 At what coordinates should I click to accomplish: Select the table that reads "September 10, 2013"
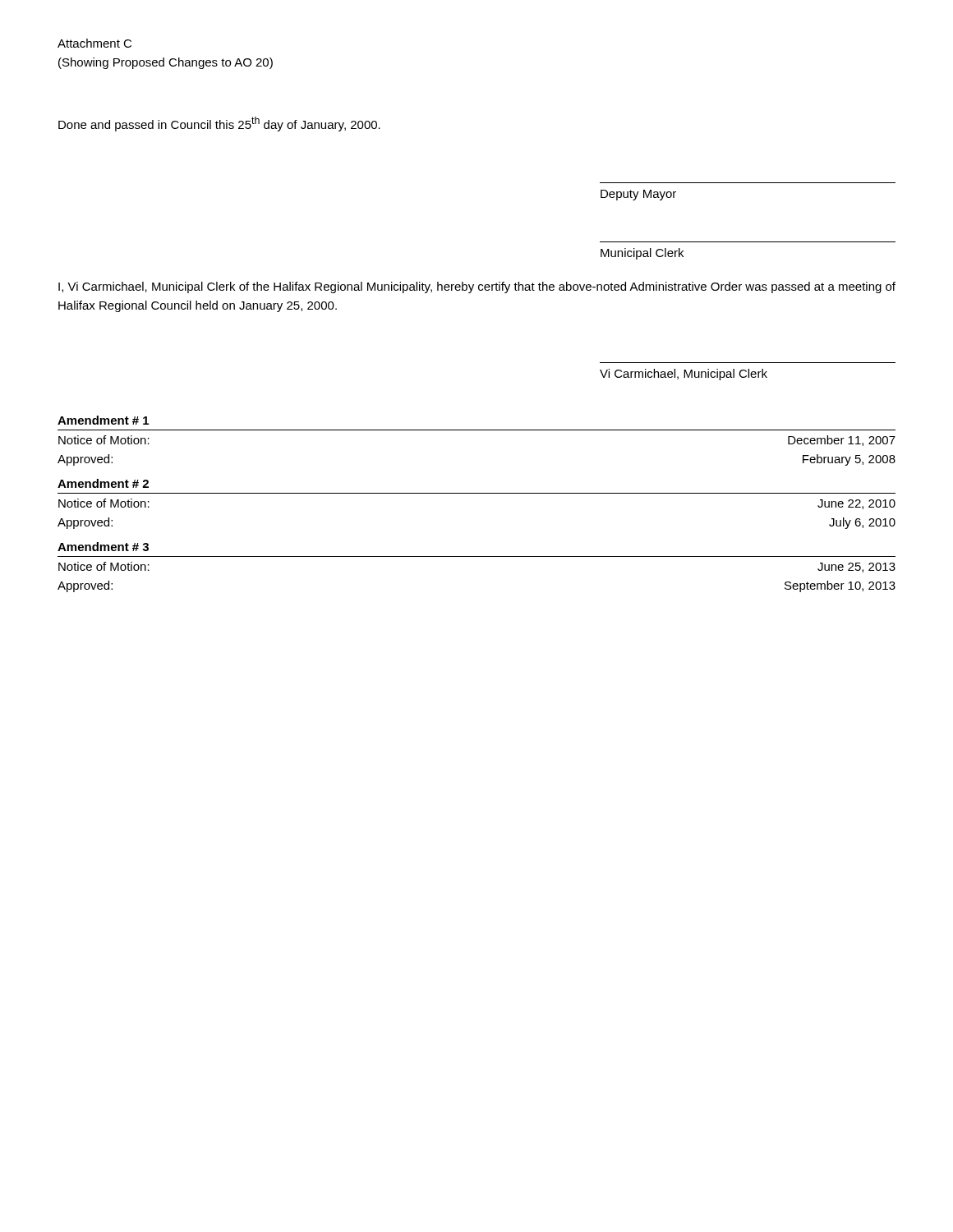(476, 500)
